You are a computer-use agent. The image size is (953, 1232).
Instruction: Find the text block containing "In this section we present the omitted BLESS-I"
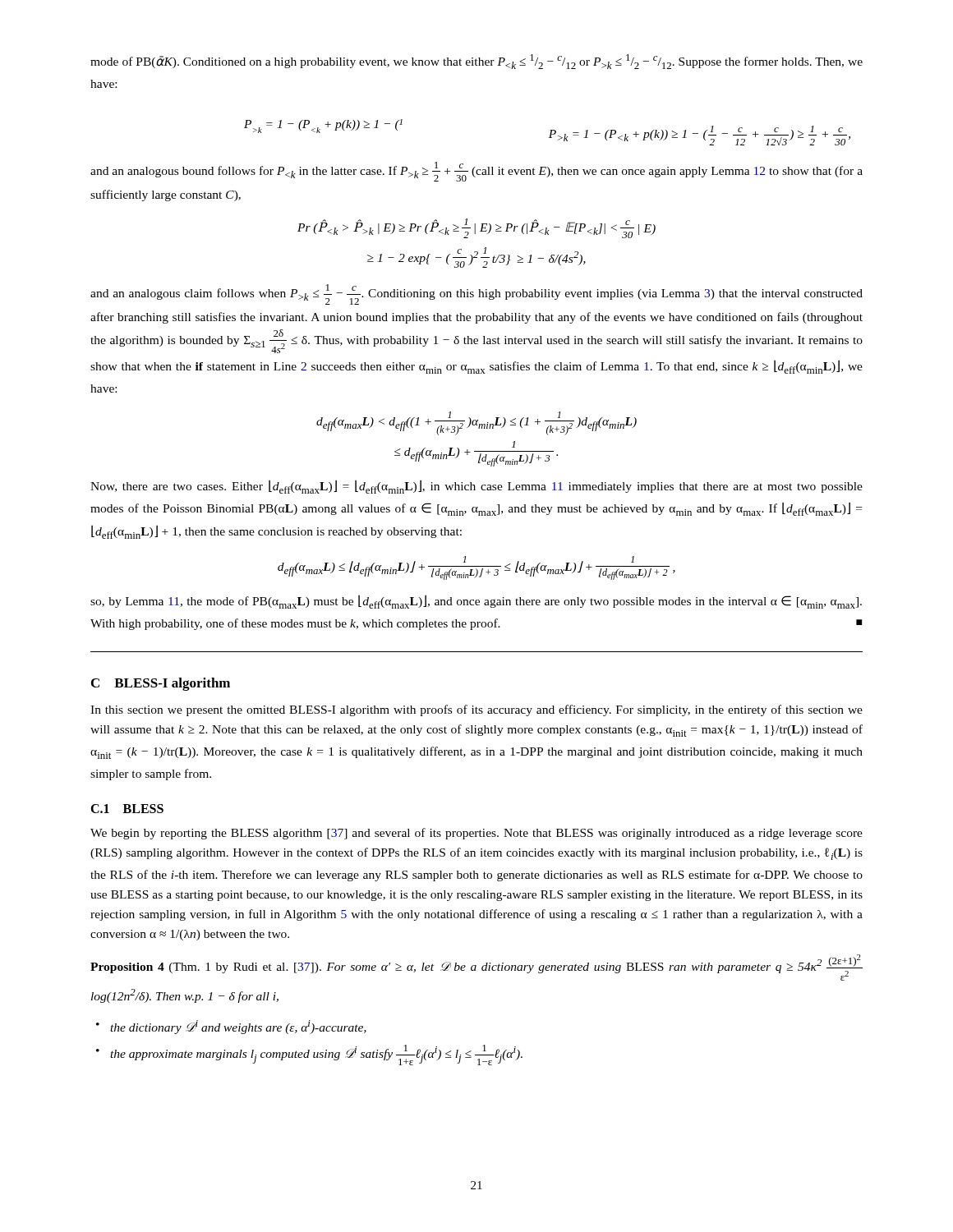476,742
